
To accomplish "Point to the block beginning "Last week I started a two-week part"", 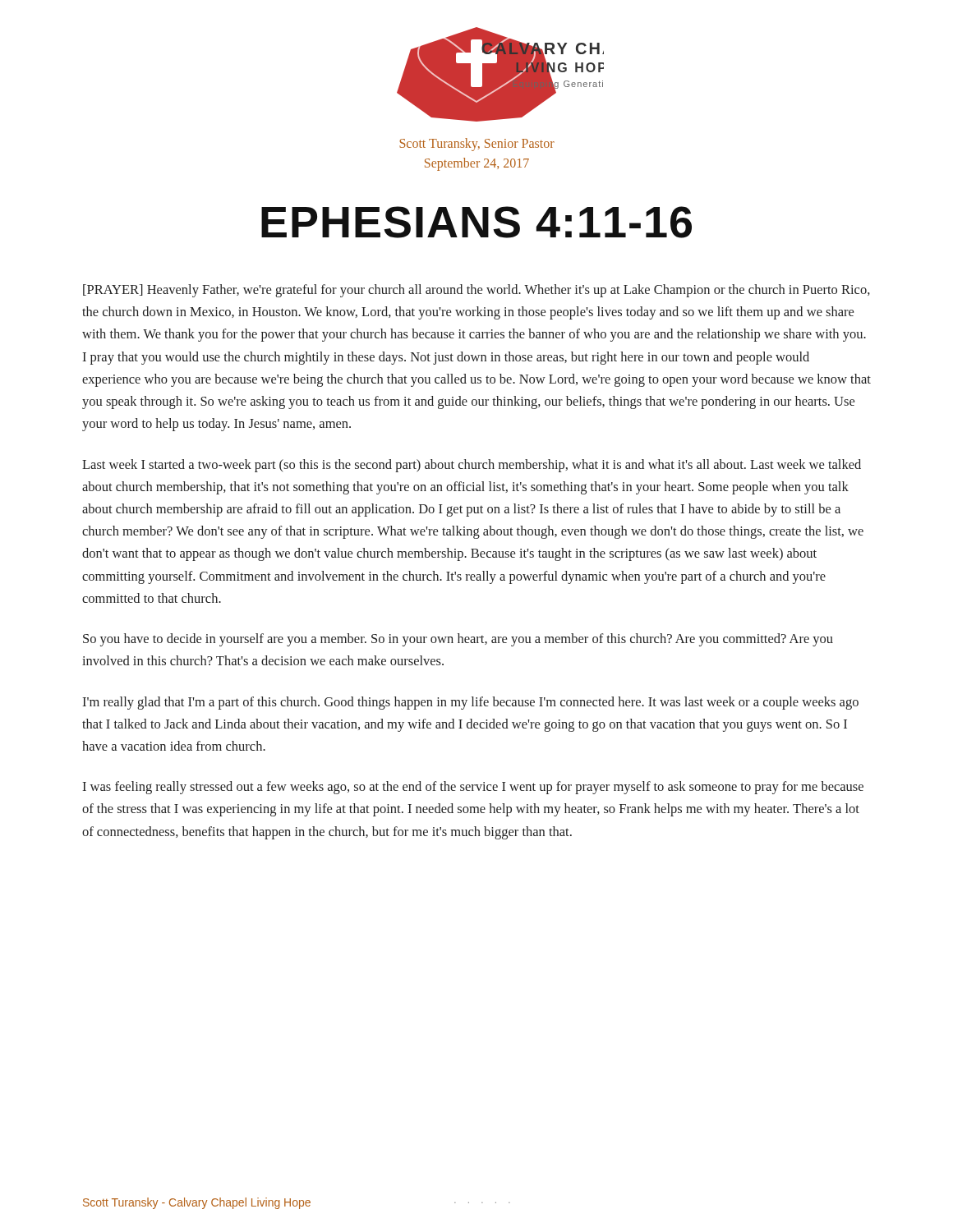I will (473, 531).
